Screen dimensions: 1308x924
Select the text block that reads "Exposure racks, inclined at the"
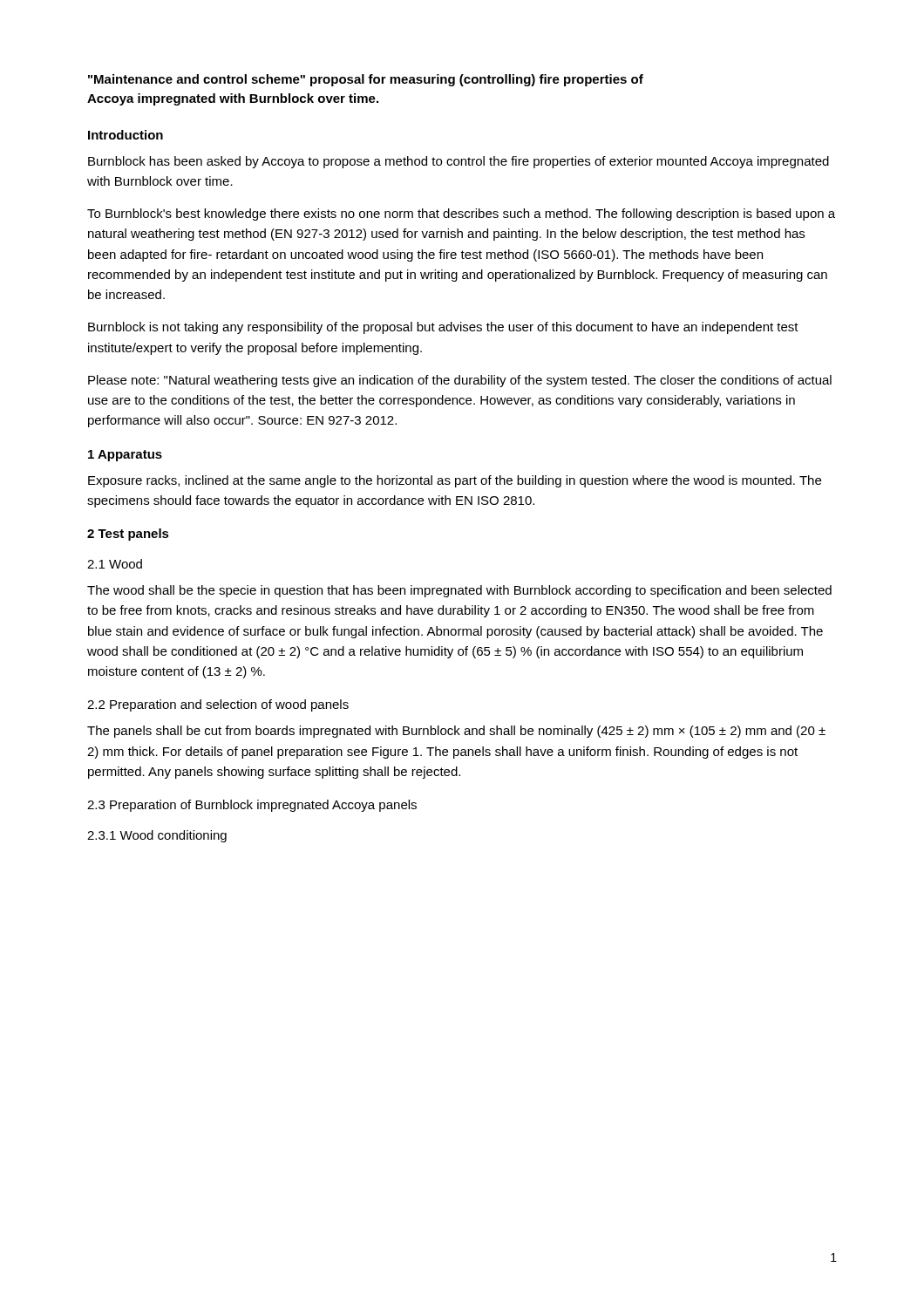454,490
